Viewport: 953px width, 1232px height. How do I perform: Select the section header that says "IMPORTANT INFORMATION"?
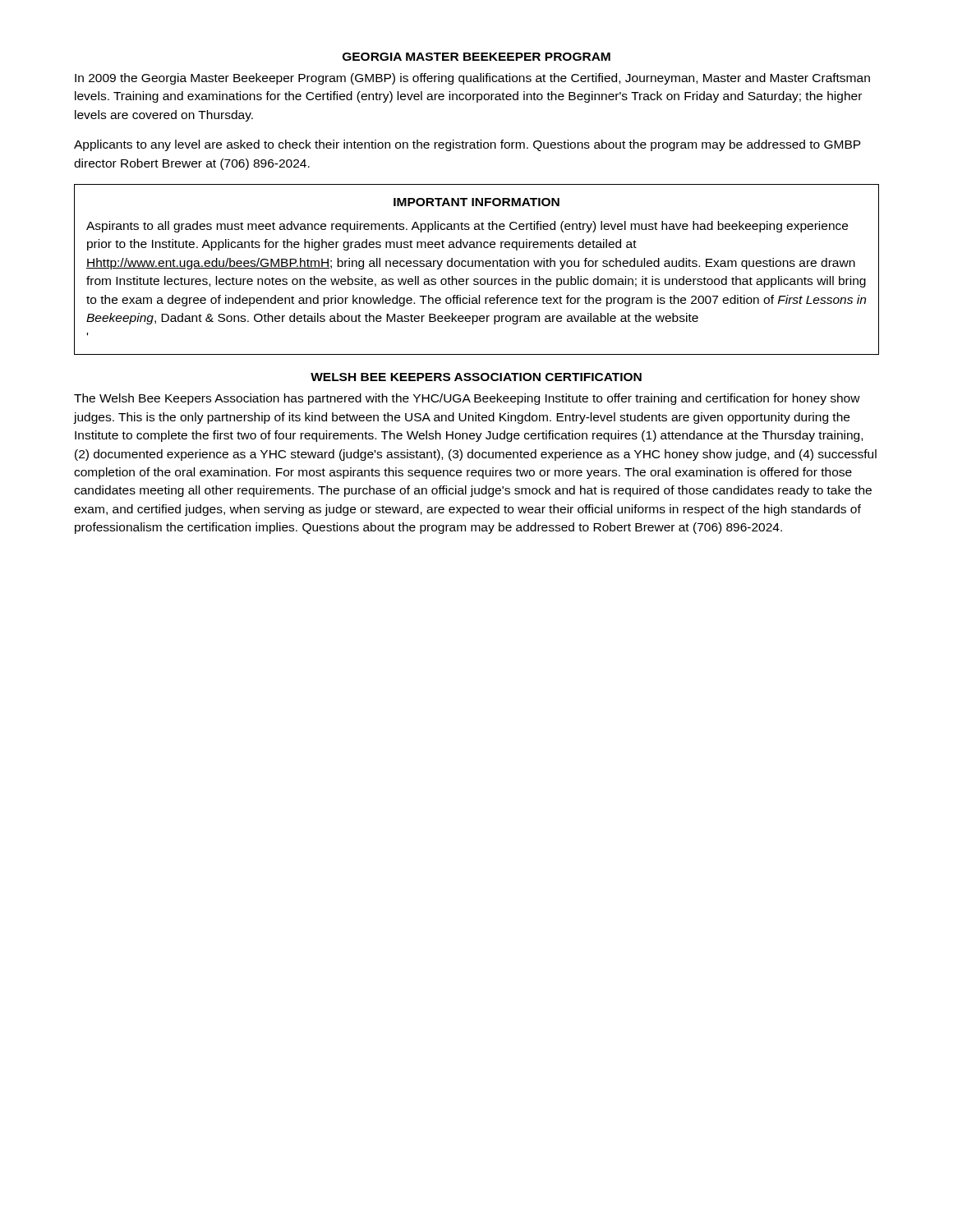click(476, 202)
